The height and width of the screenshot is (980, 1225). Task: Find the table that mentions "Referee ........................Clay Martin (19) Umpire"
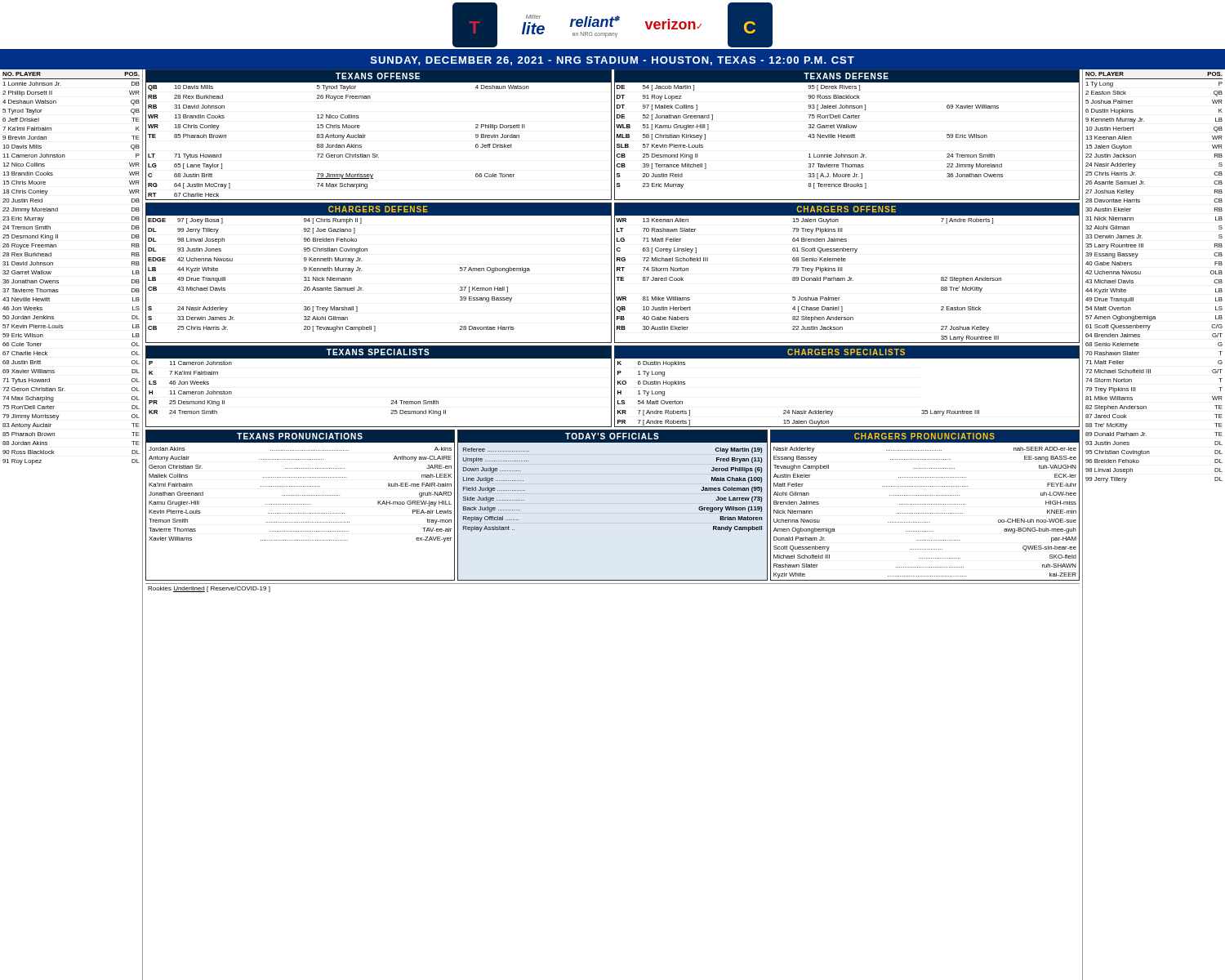(x=612, y=489)
